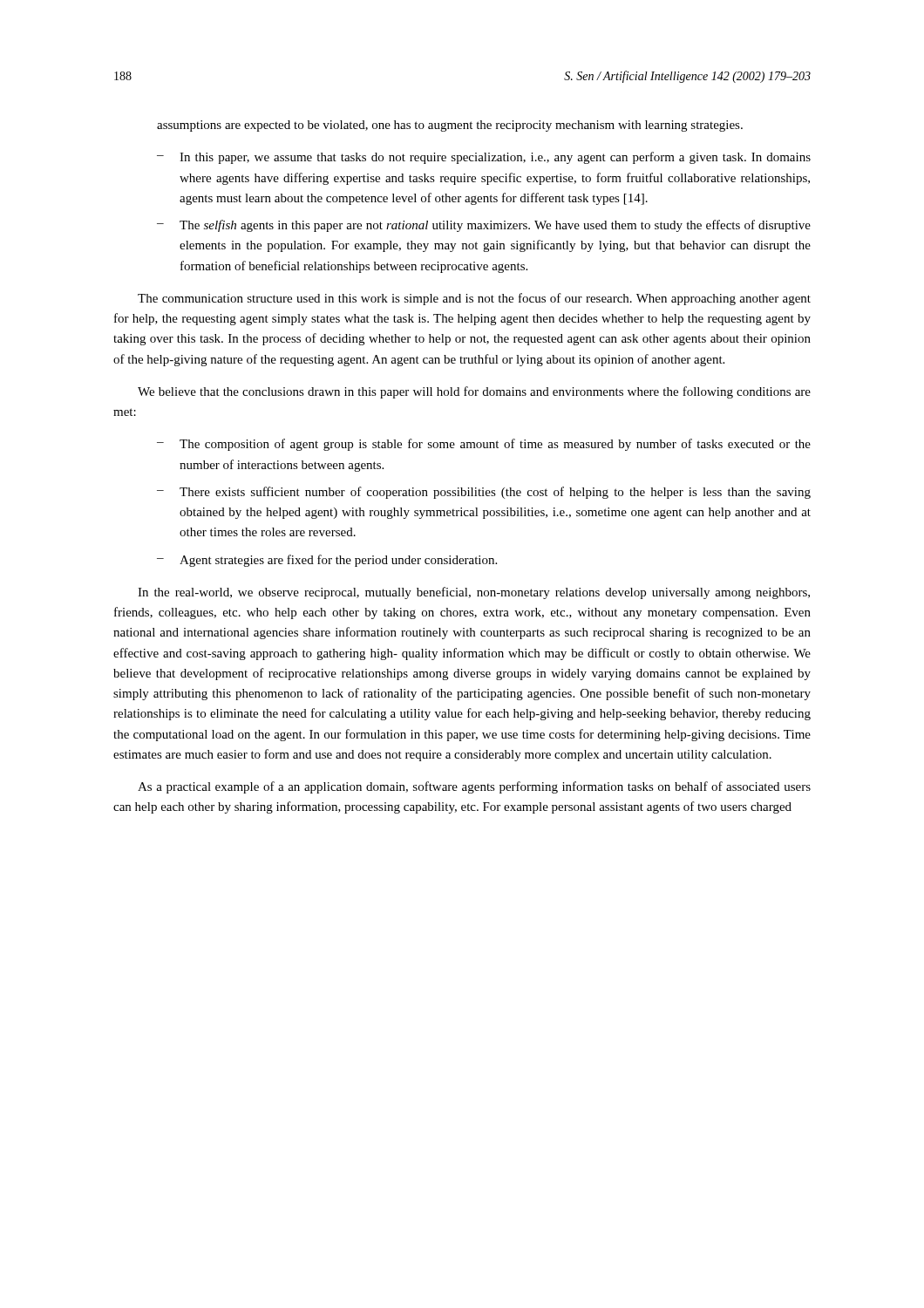The height and width of the screenshot is (1308, 924).
Task: Select the element starting "We believe that the"
Action: pyautogui.click(x=462, y=402)
